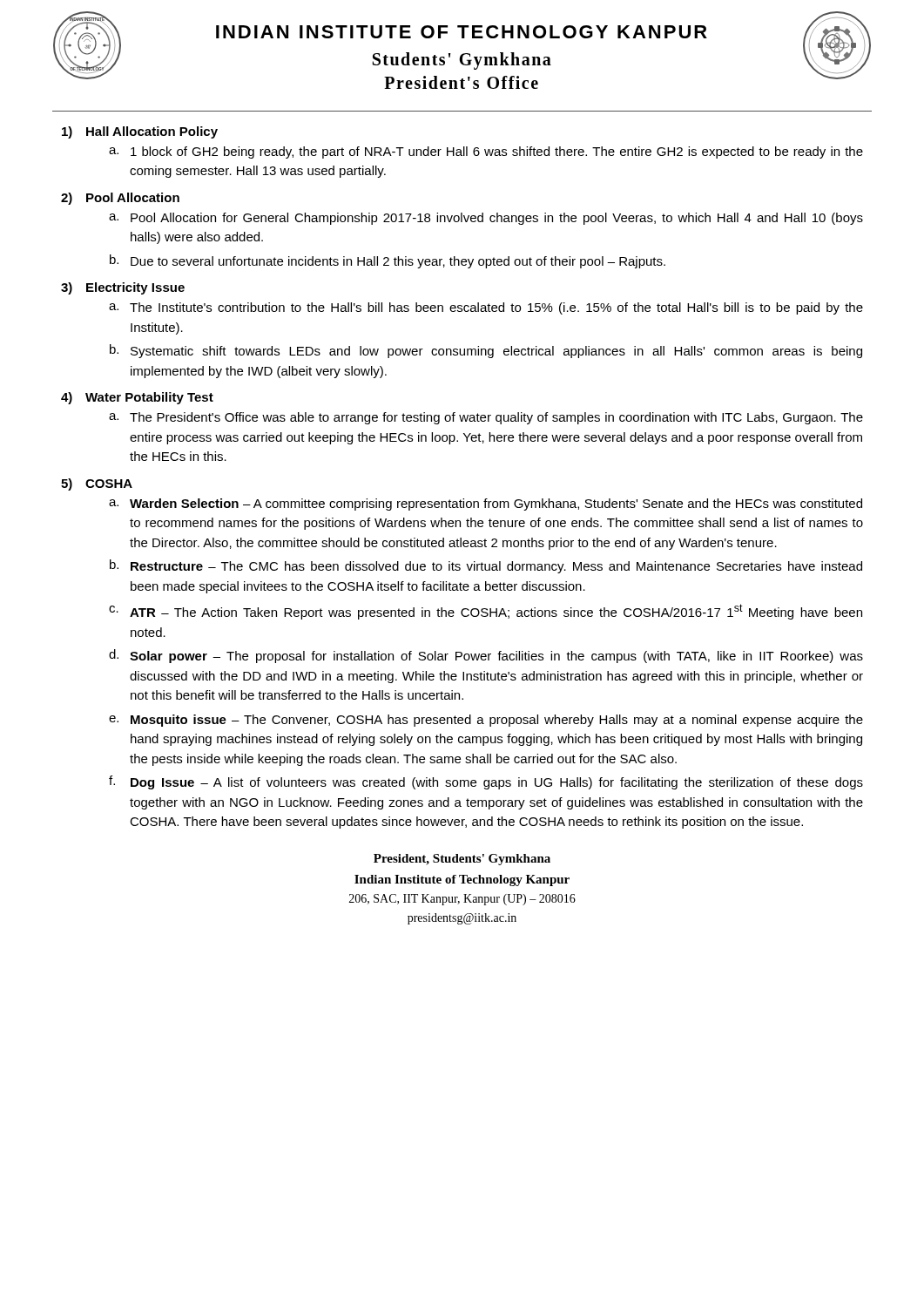Navigate to the text block starting "f. Dog Issue – A list of"
The image size is (924, 1307).
click(486, 802)
